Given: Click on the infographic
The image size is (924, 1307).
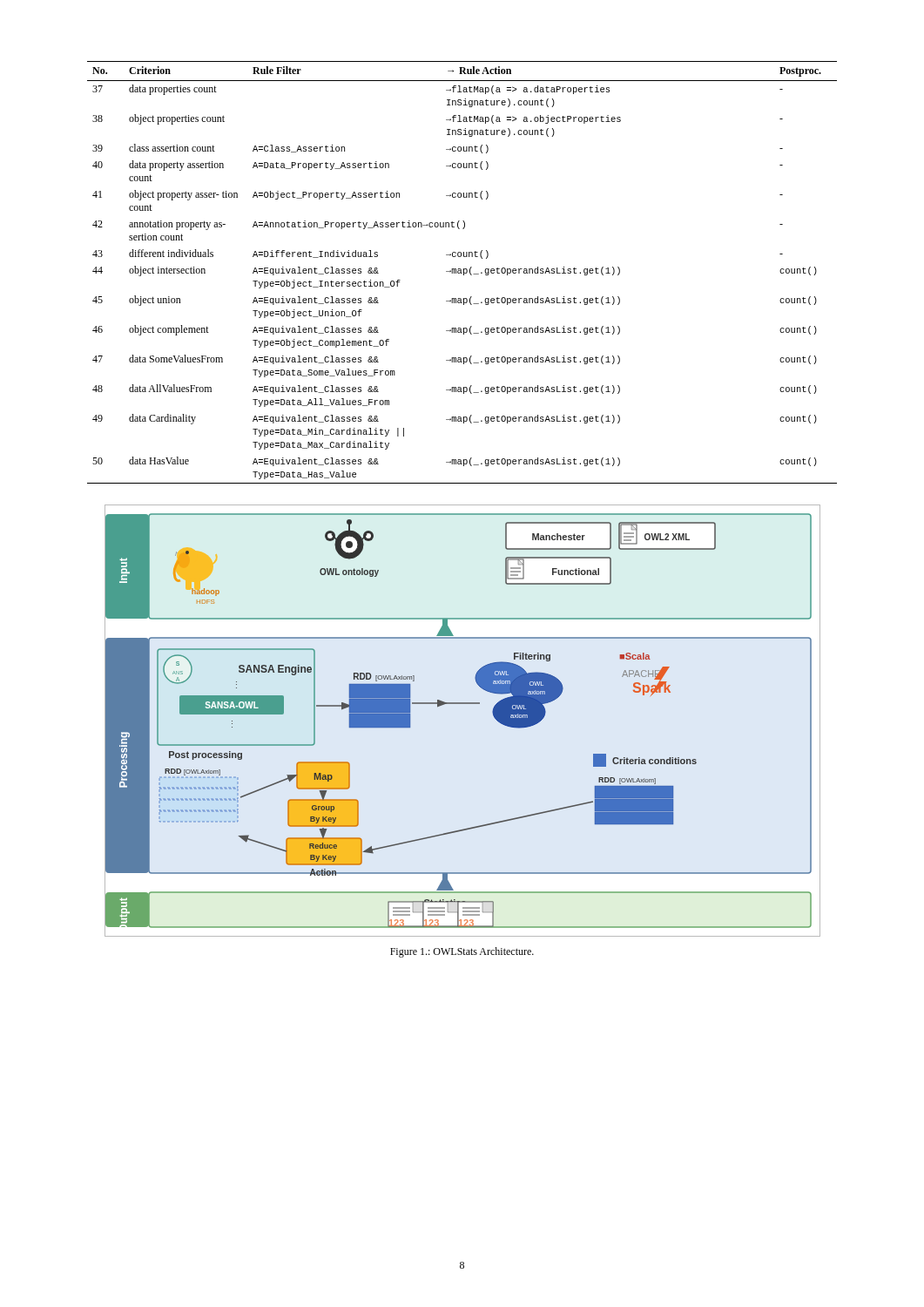Looking at the screenshot, I should click(x=462, y=721).
